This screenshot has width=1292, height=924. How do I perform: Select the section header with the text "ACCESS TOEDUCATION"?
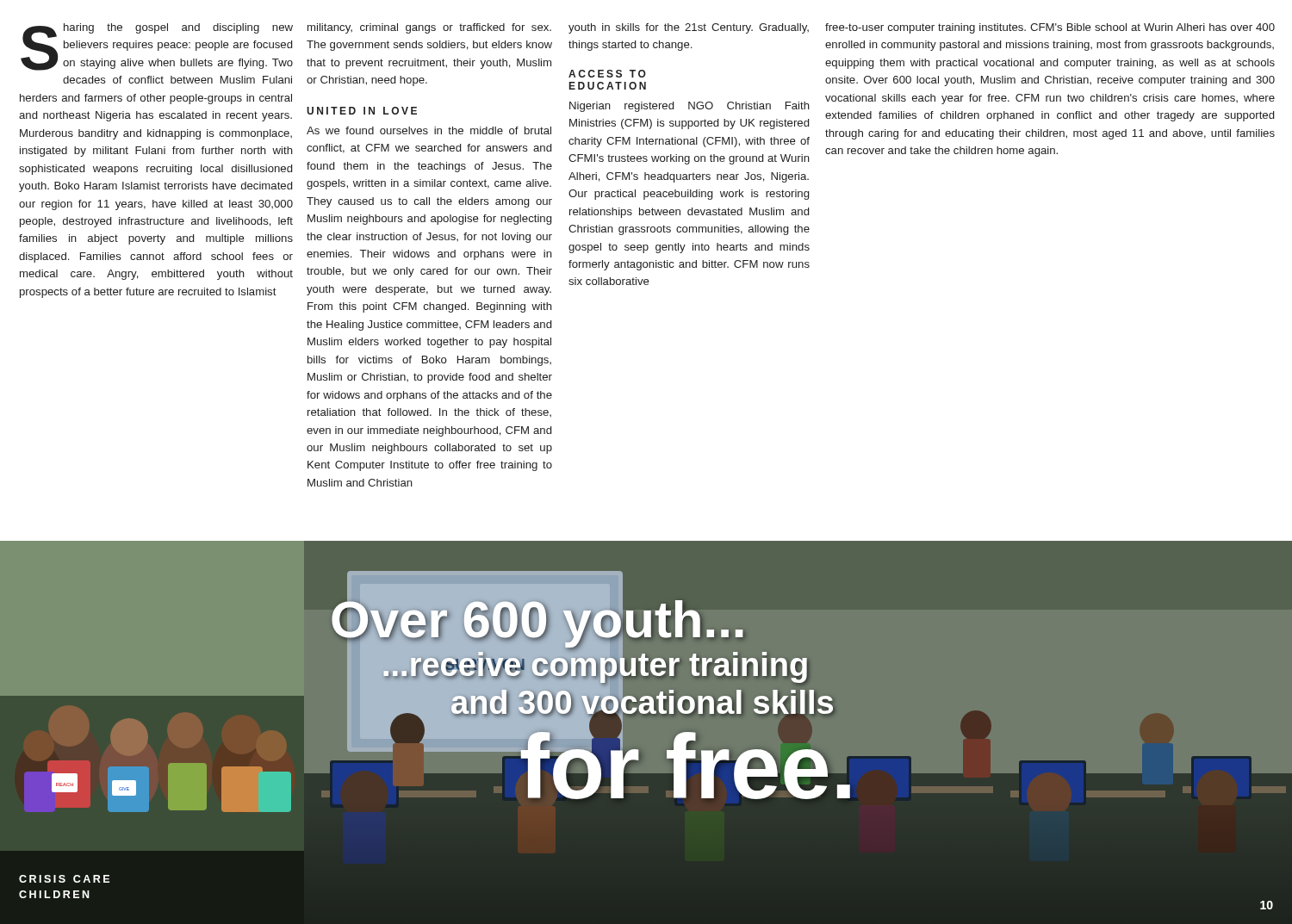pos(609,80)
